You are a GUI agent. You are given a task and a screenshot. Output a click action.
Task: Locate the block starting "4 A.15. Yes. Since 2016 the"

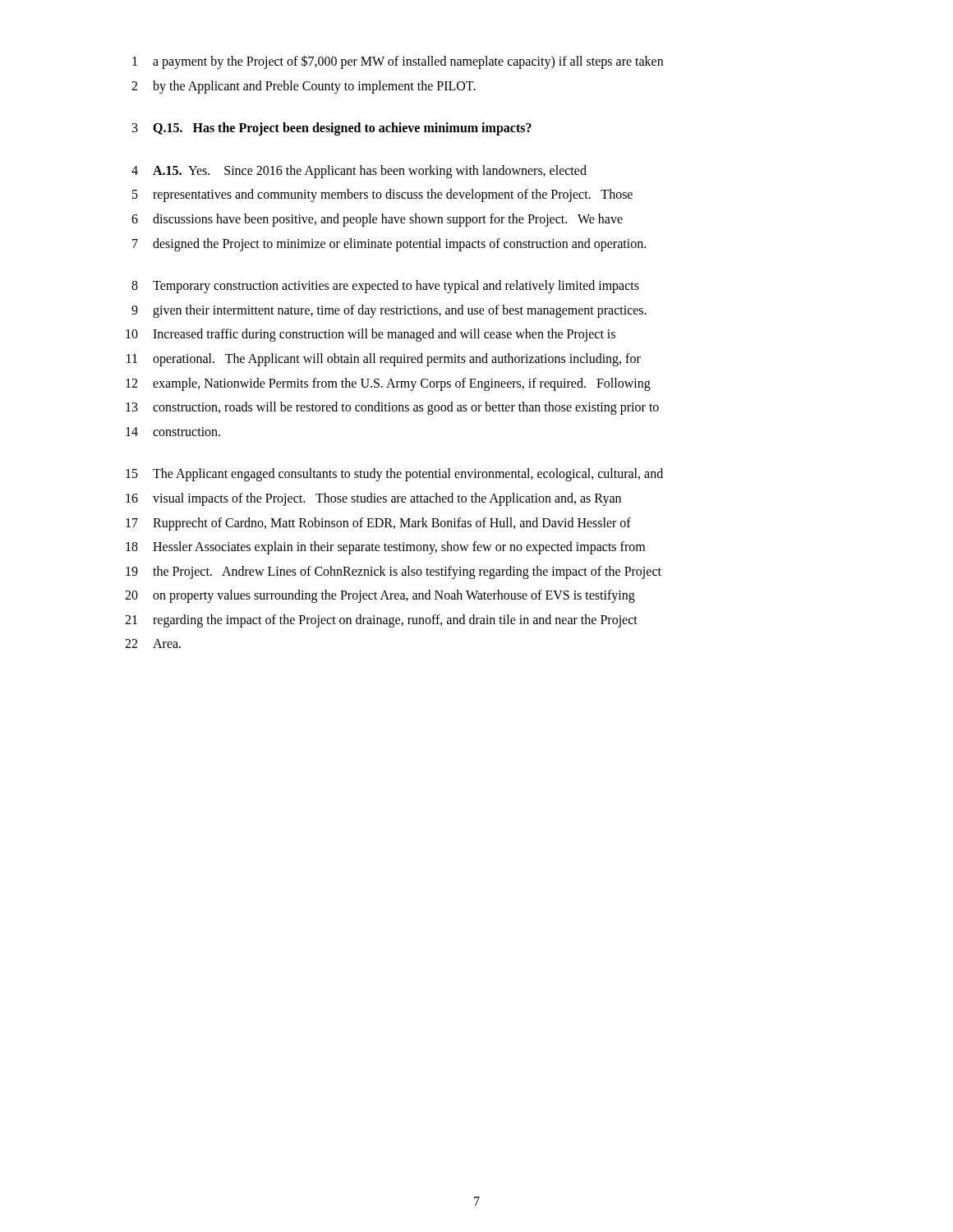489,207
